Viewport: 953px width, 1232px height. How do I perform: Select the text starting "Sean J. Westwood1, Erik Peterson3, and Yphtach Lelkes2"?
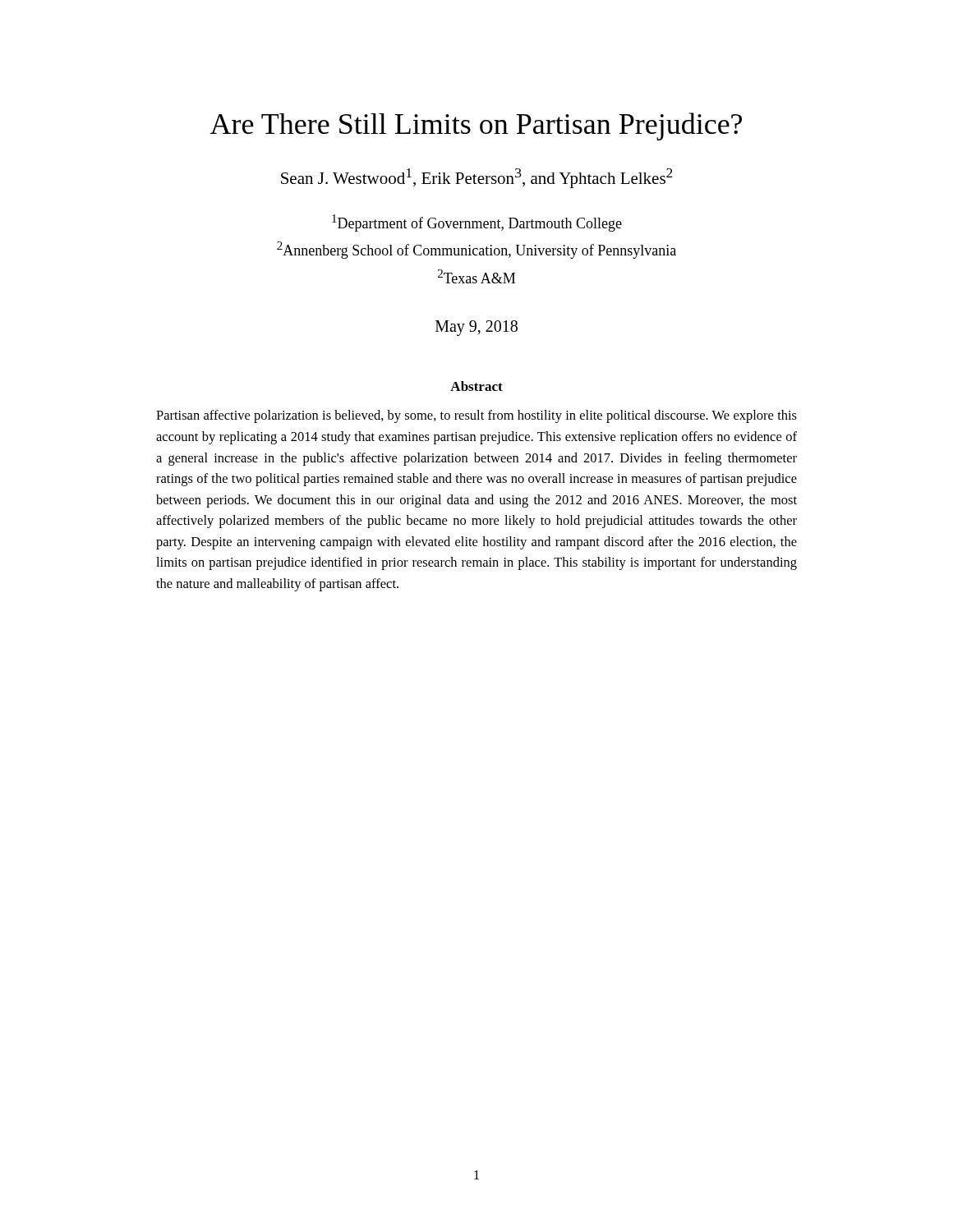(476, 176)
